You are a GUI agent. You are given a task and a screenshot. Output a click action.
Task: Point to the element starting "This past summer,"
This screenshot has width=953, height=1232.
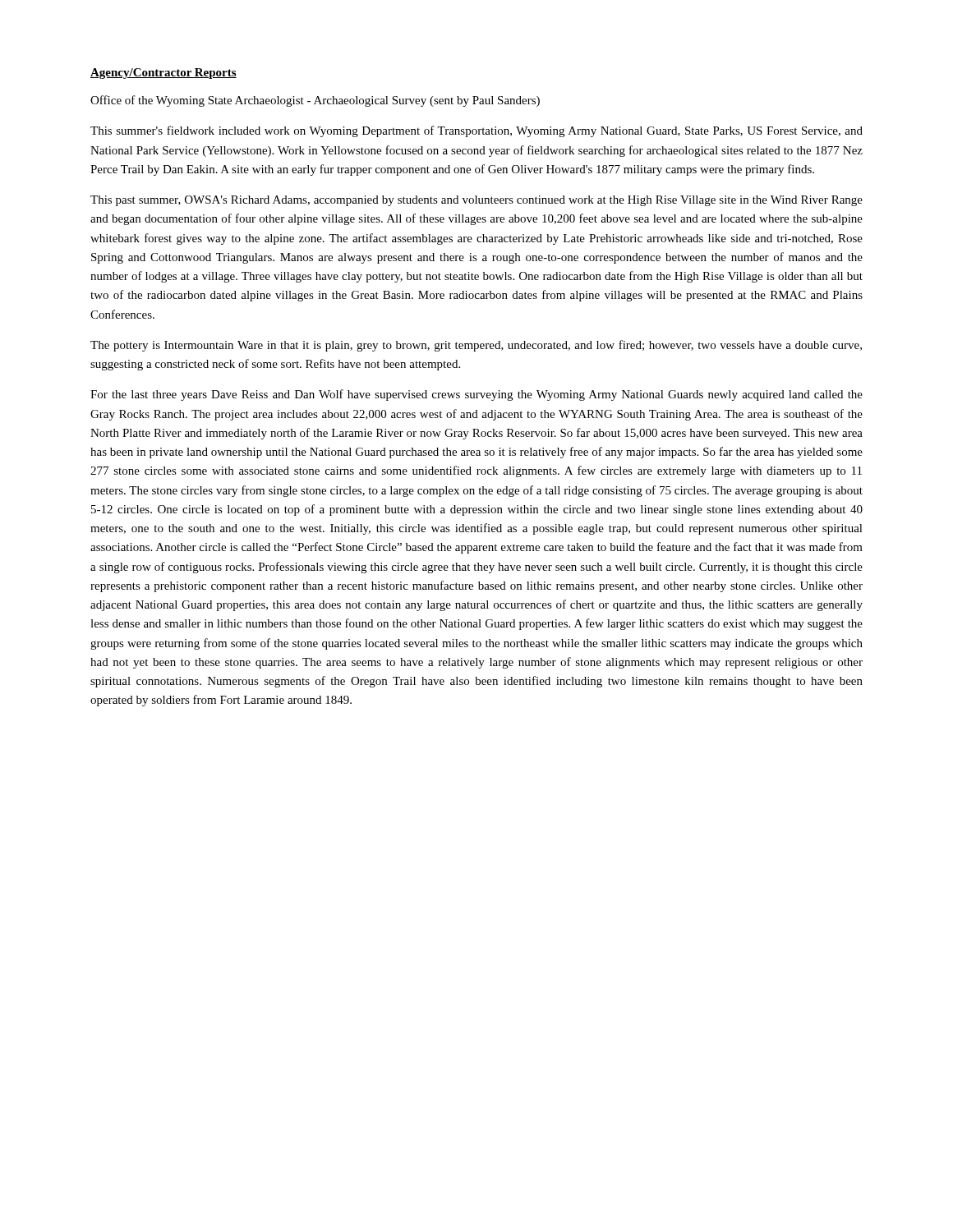click(x=476, y=257)
